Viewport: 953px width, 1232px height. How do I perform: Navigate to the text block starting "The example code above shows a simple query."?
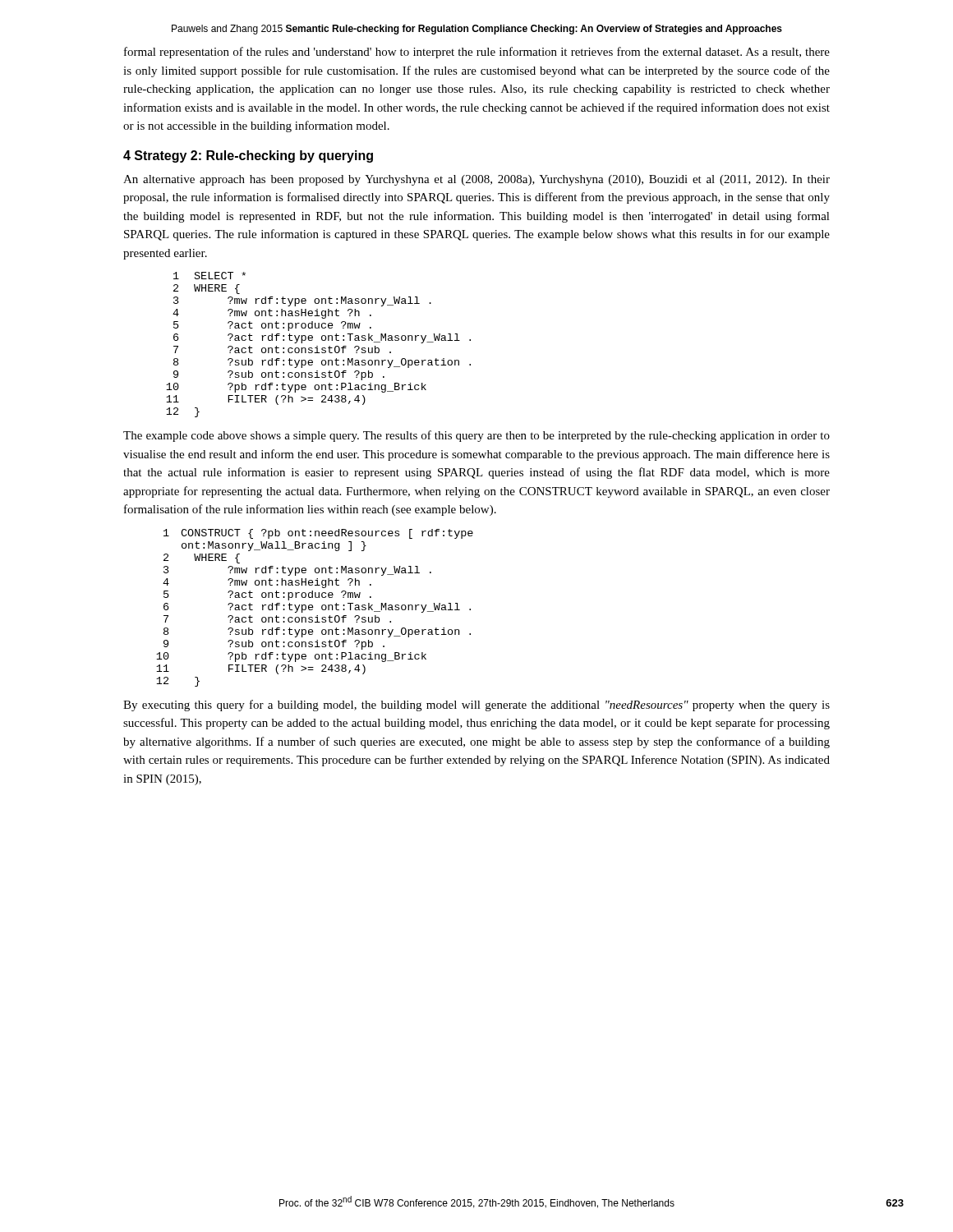[476, 472]
